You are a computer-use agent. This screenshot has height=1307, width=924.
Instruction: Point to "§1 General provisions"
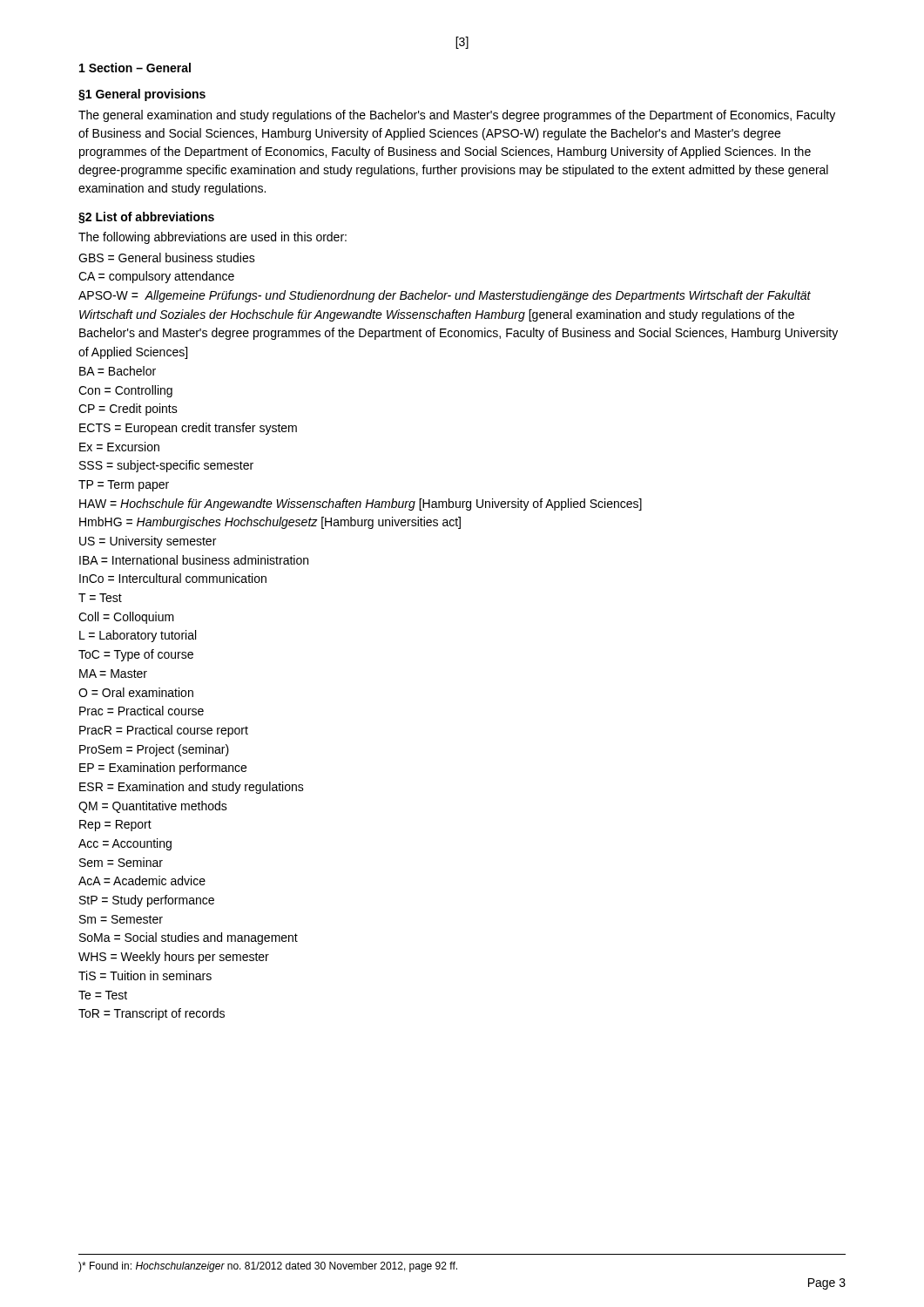tap(142, 94)
